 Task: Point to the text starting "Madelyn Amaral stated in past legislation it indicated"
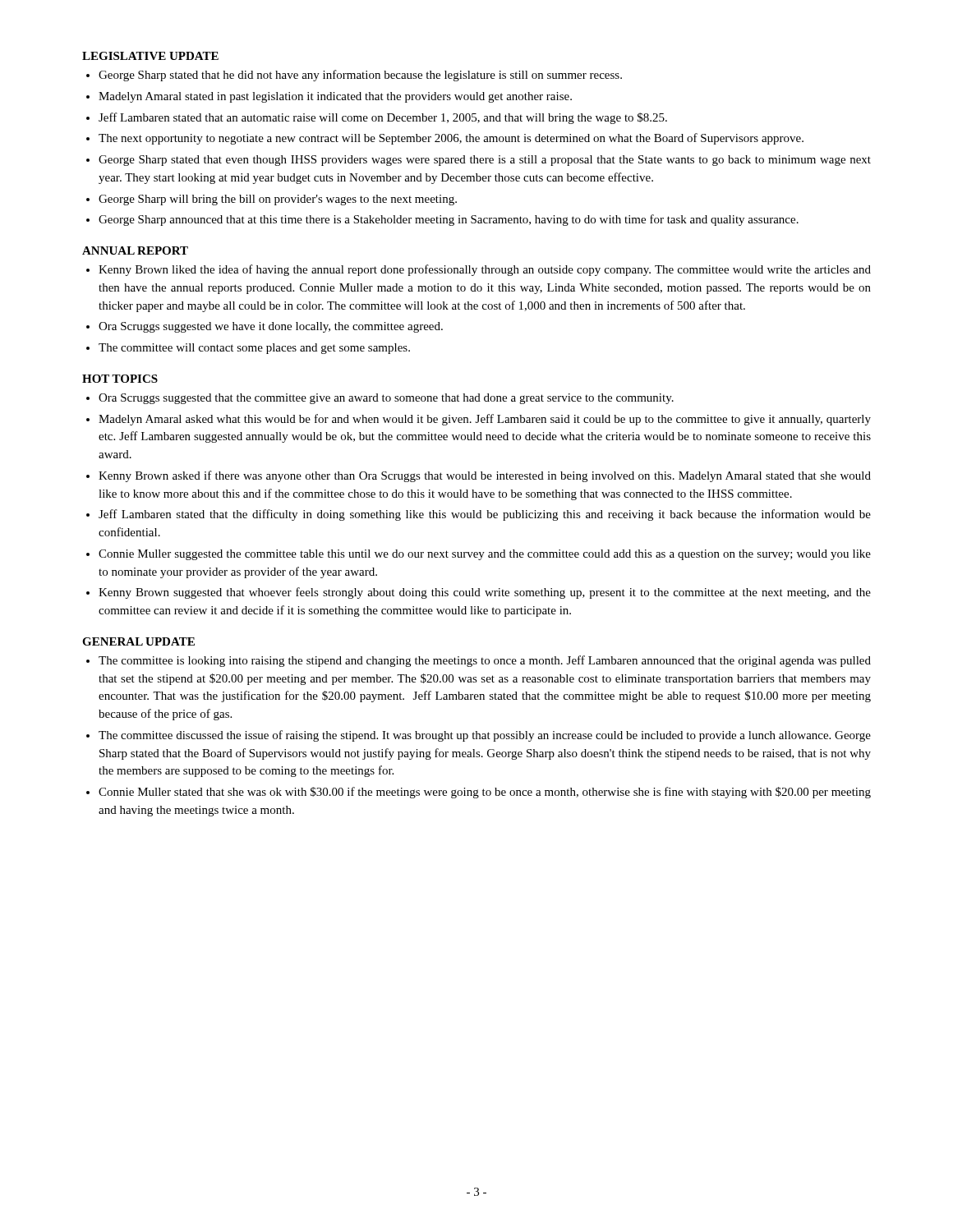tap(336, 96)
